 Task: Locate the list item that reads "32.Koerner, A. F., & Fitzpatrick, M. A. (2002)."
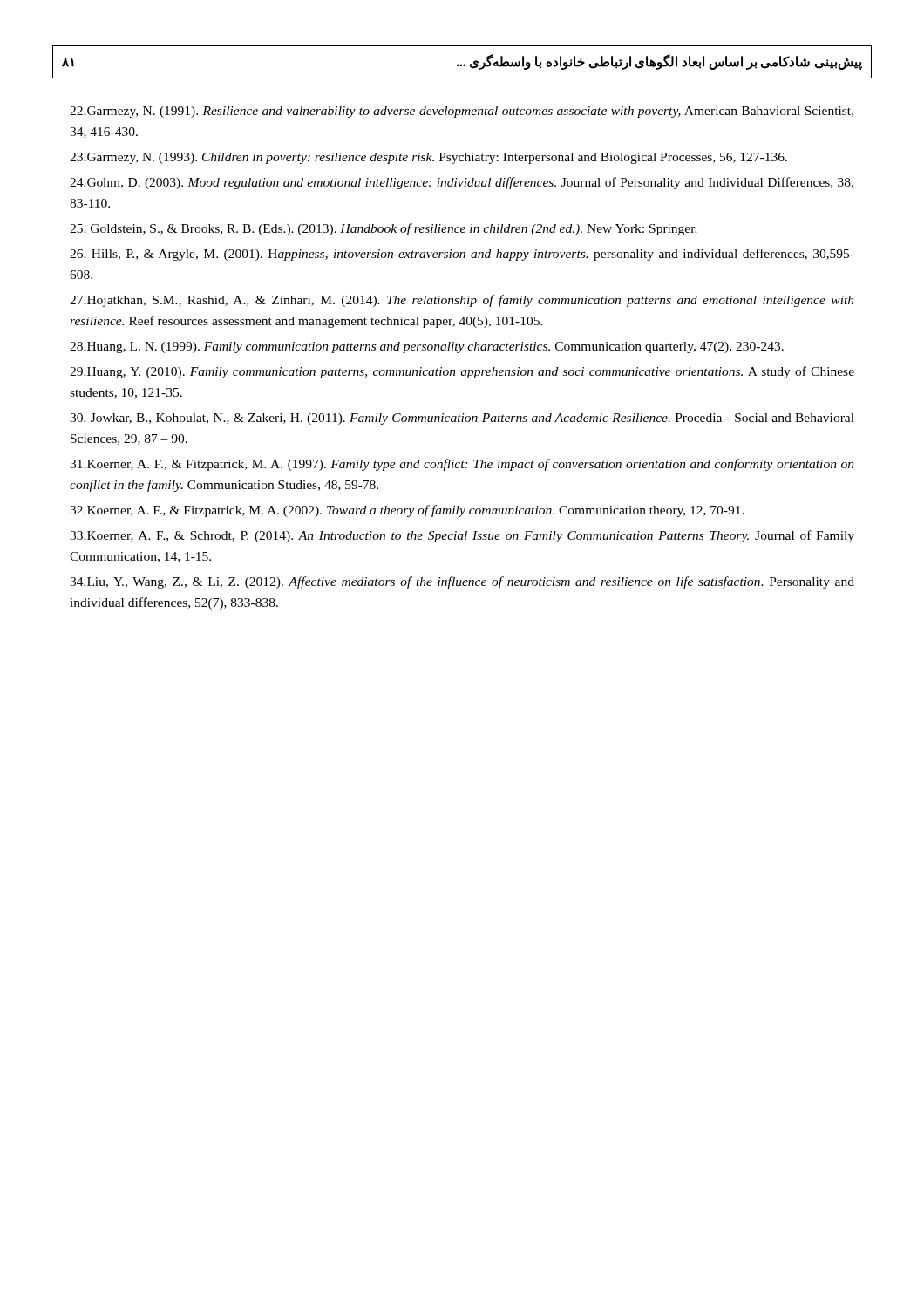point(462,510)
